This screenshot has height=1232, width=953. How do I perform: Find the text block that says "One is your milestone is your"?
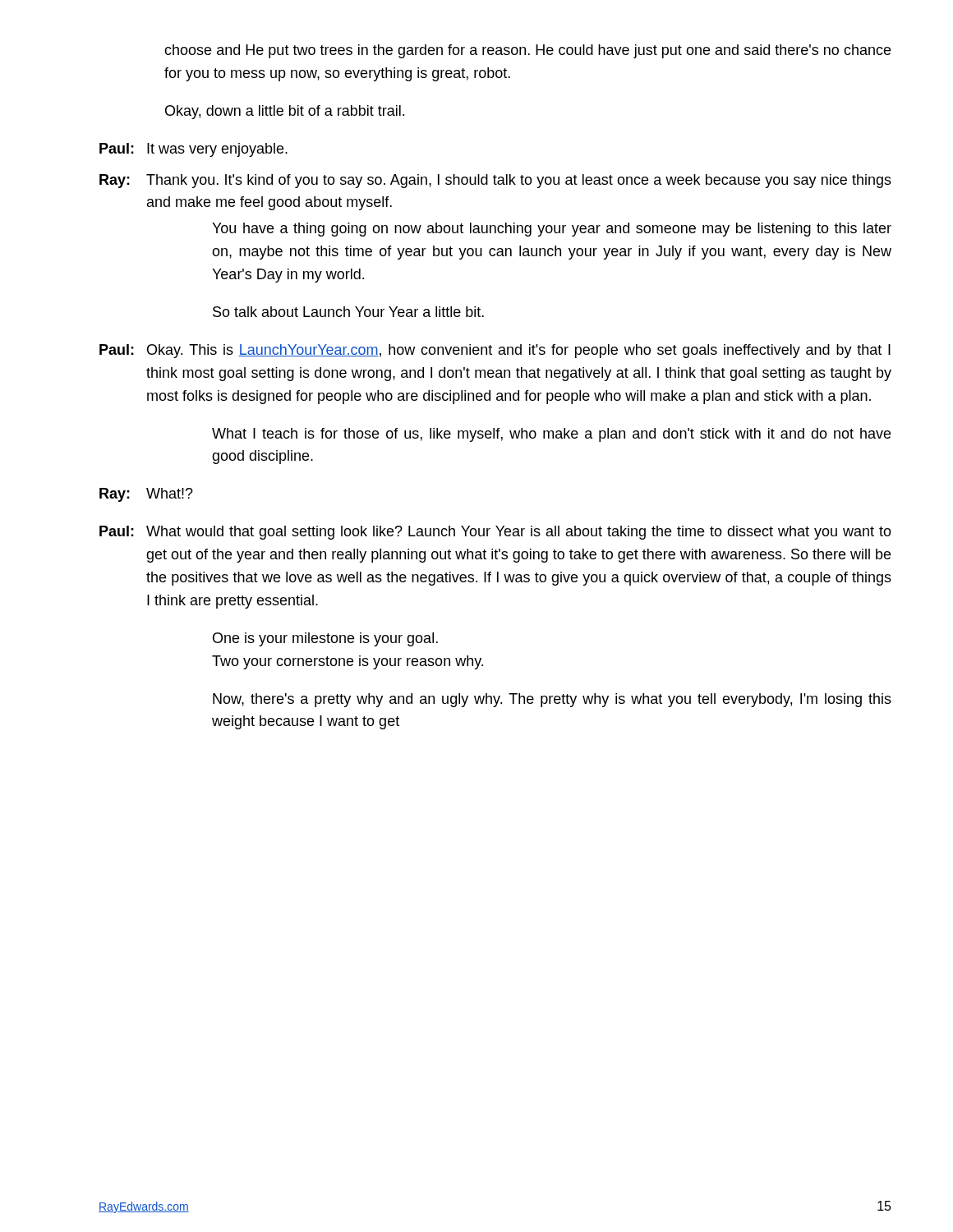pyautogui.click(x=348, y=649)
